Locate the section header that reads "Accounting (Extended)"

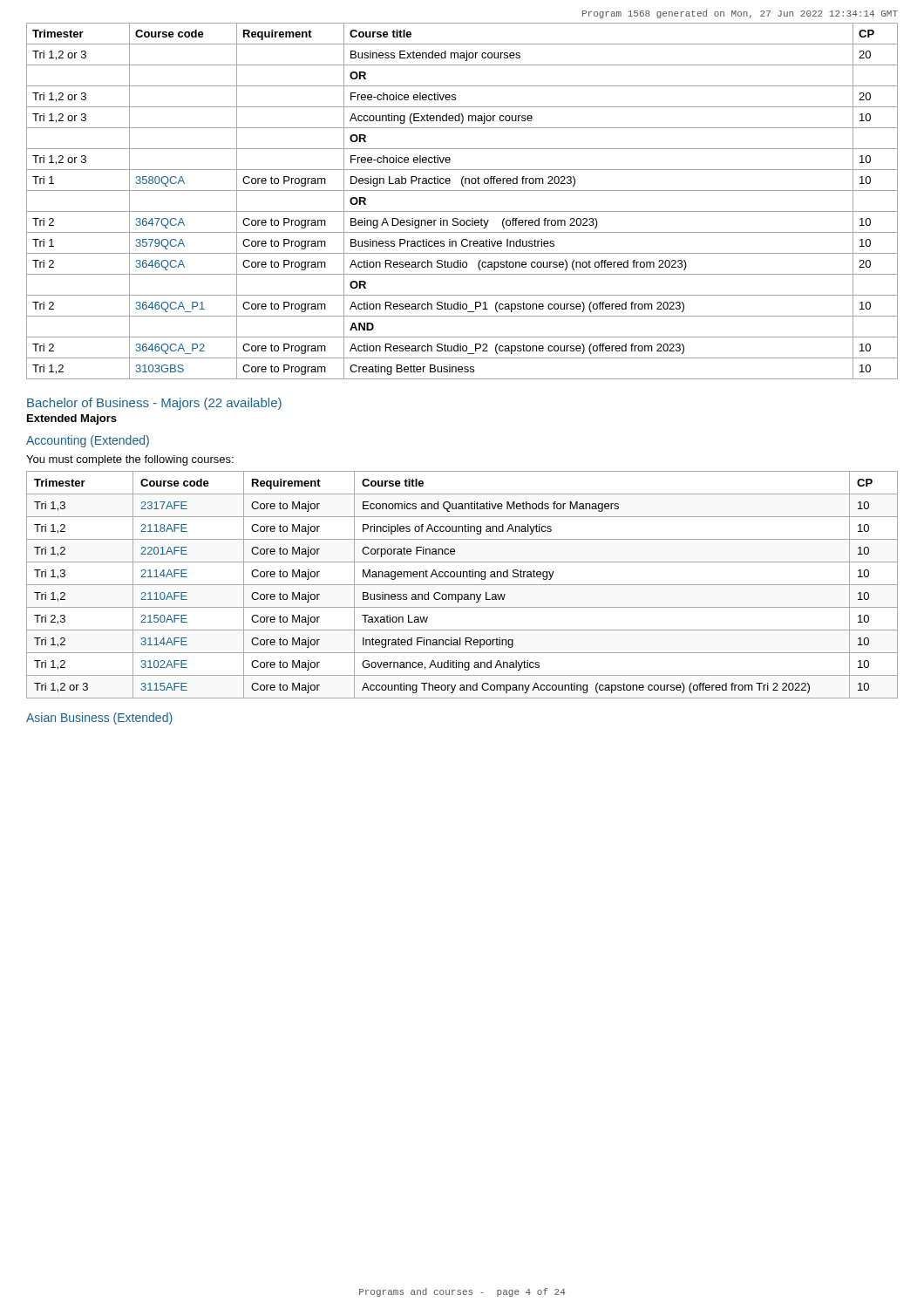[x=88, y=440]
